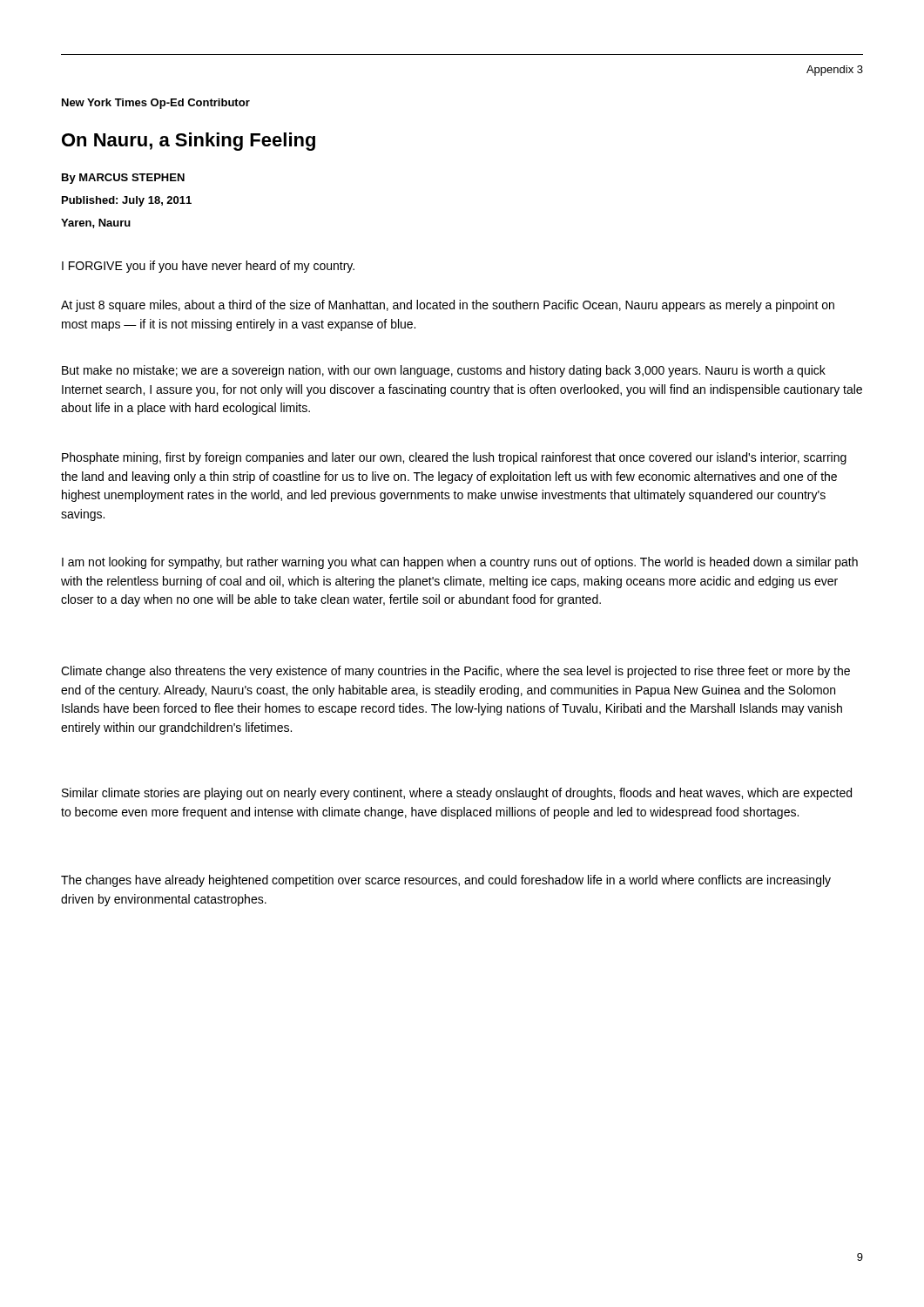Point to the block starting "On Nauru, a"

click(x=189, y=140)
